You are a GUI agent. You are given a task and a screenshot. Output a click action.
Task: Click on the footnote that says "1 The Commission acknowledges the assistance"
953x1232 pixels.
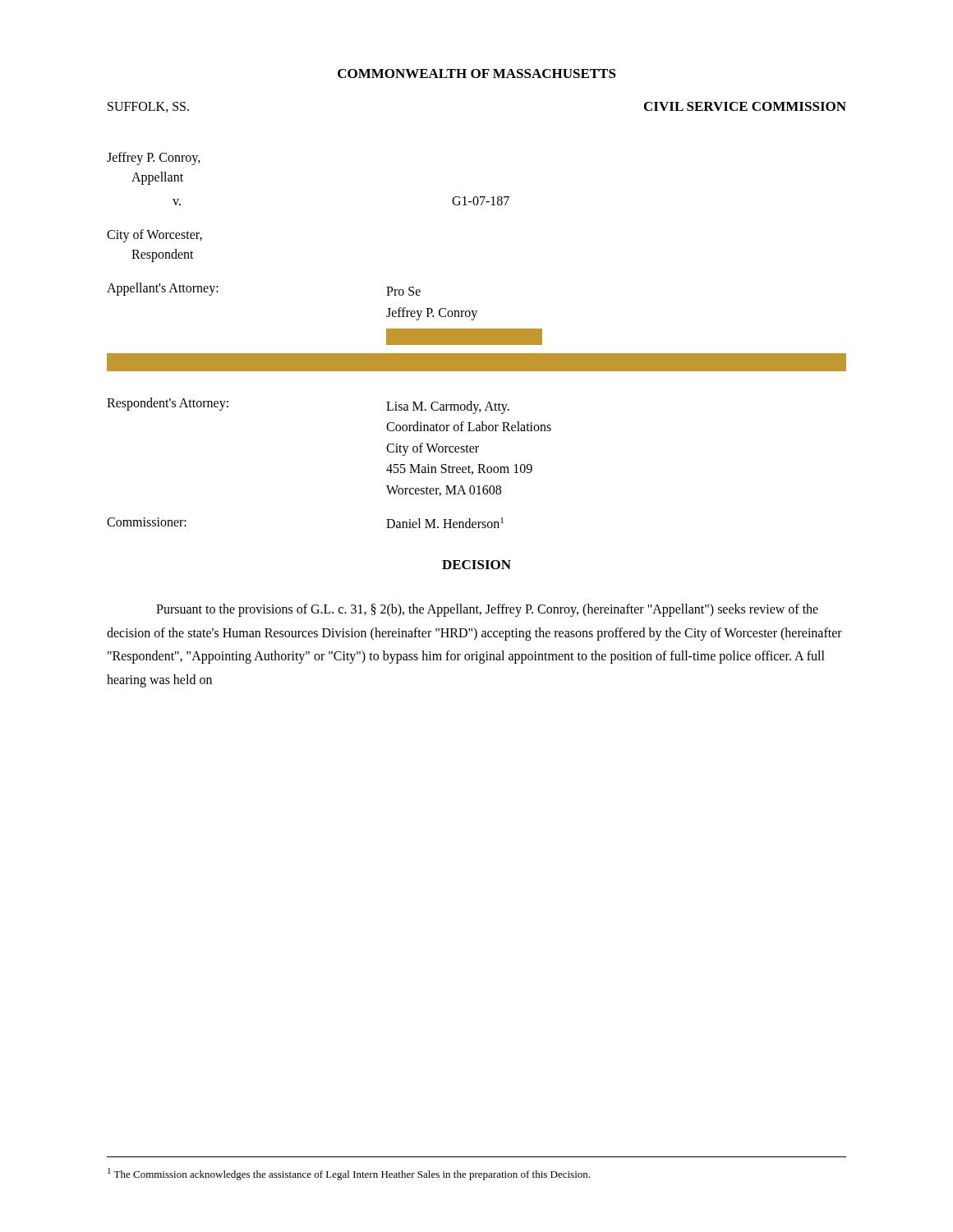click(x=349, y=1173)
